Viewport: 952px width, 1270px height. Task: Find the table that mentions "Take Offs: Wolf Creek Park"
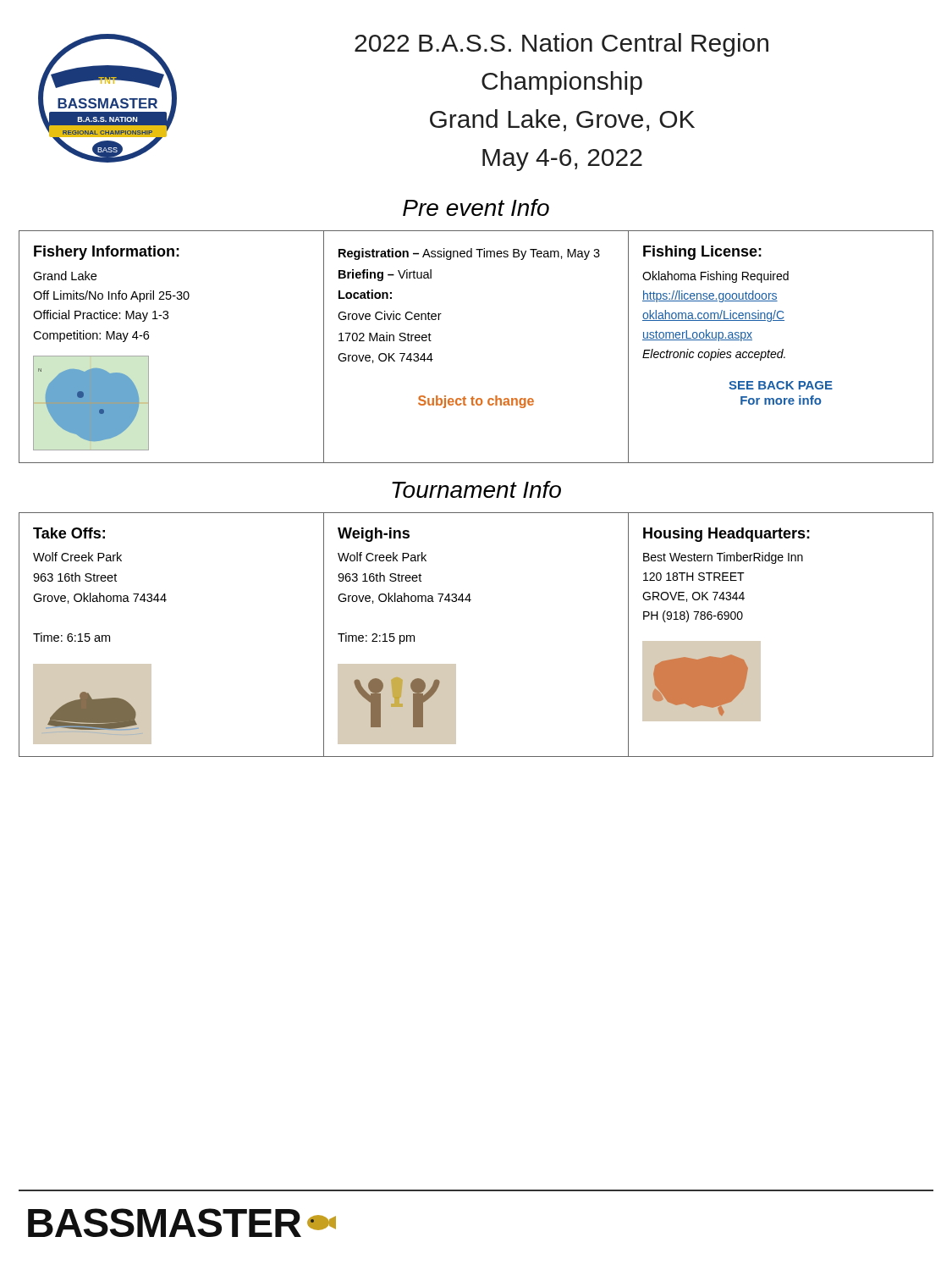pyautogui.click(x=476, y=635)
